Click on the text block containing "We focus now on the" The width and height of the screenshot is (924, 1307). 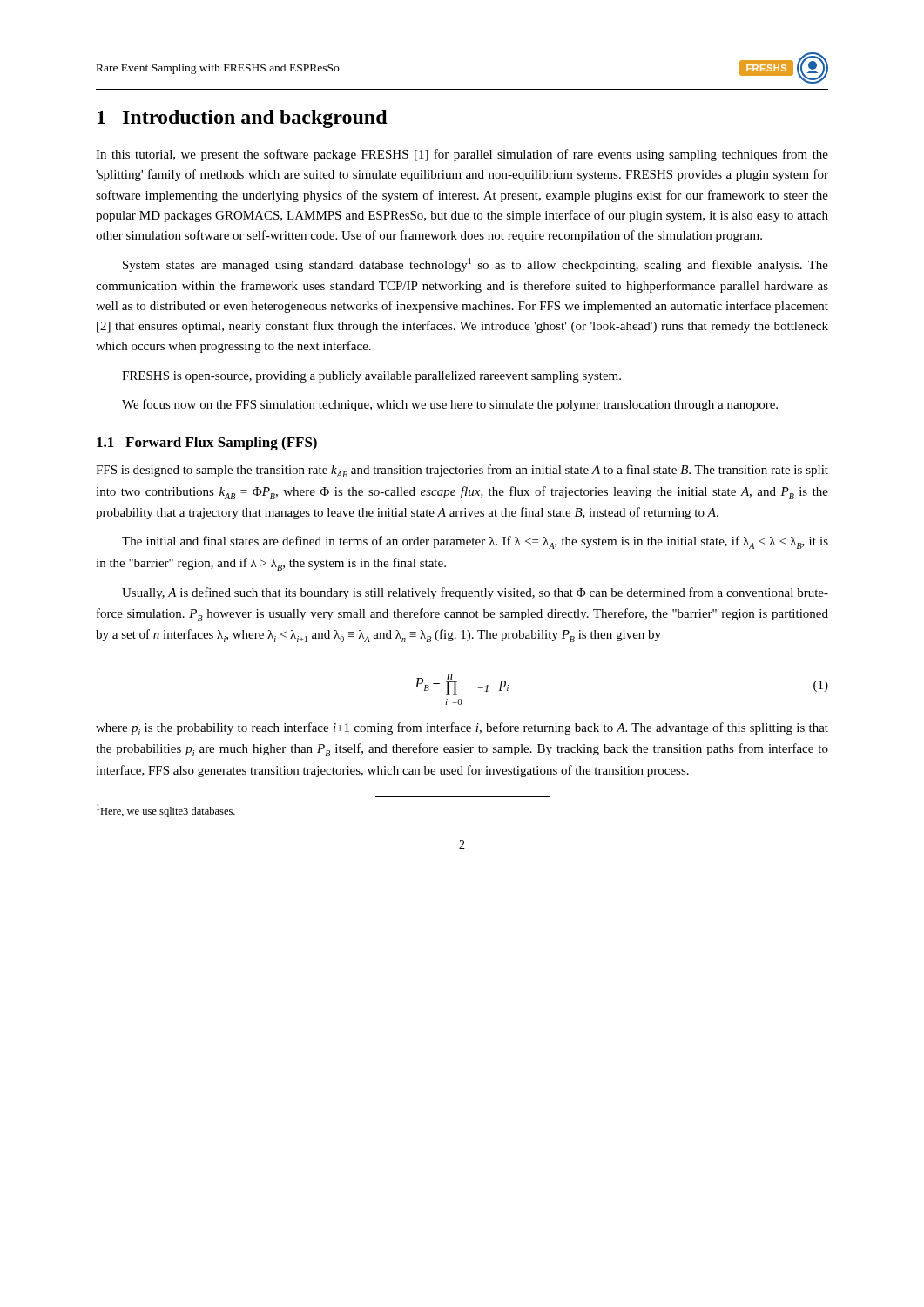pos(462,405)
